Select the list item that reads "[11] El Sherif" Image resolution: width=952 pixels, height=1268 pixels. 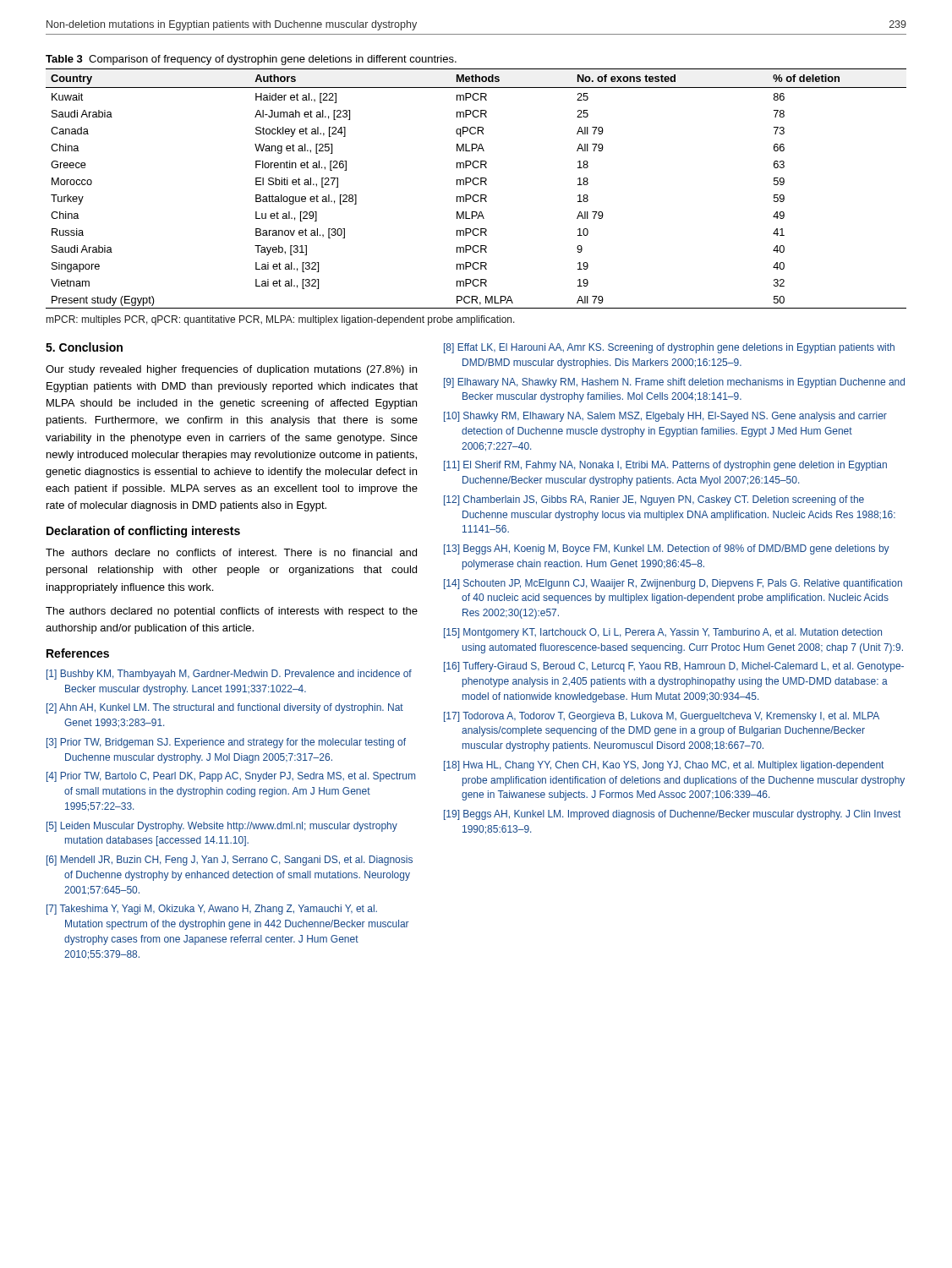coord(665,473)
